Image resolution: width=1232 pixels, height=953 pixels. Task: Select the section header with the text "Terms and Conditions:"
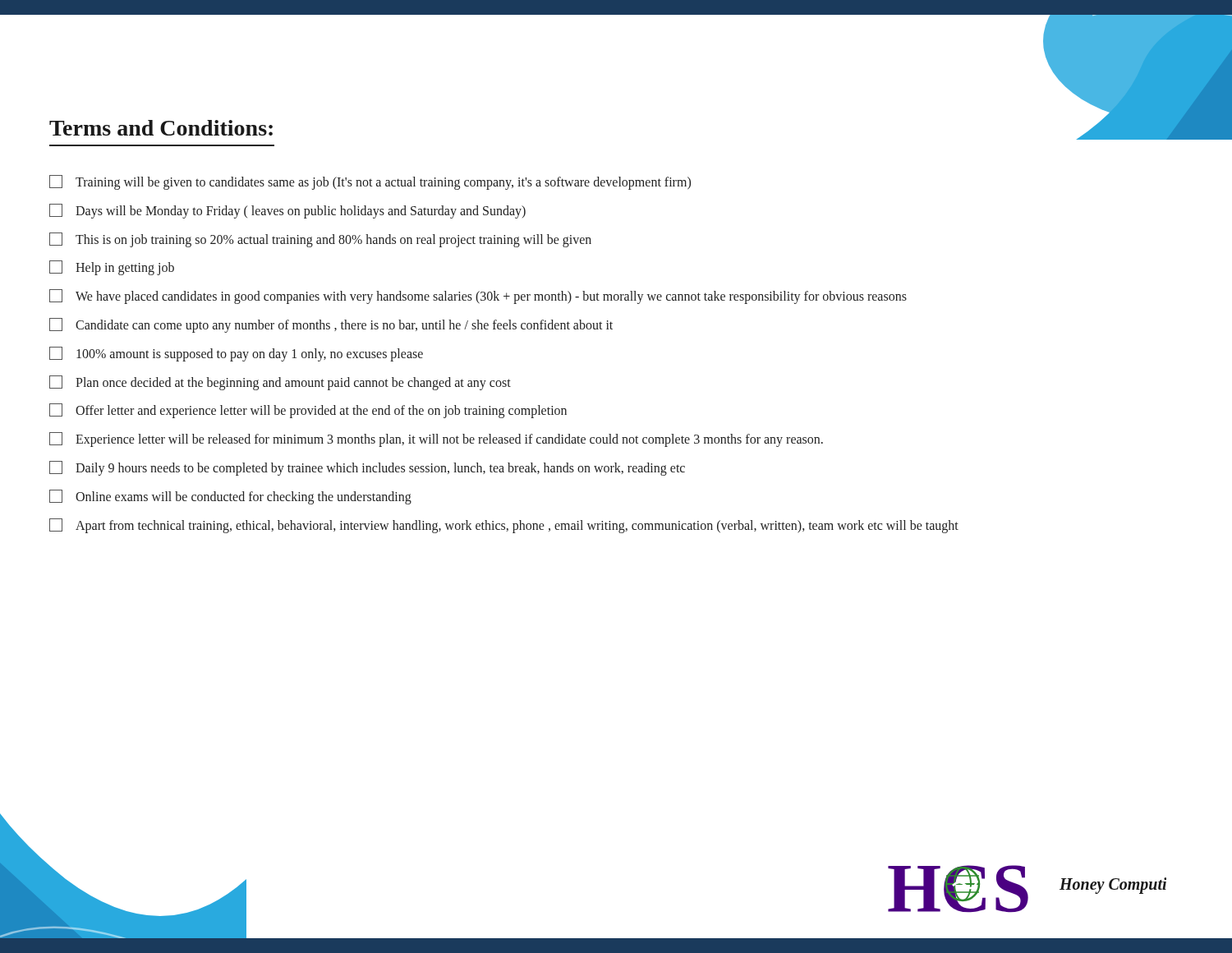click(162, 131)
